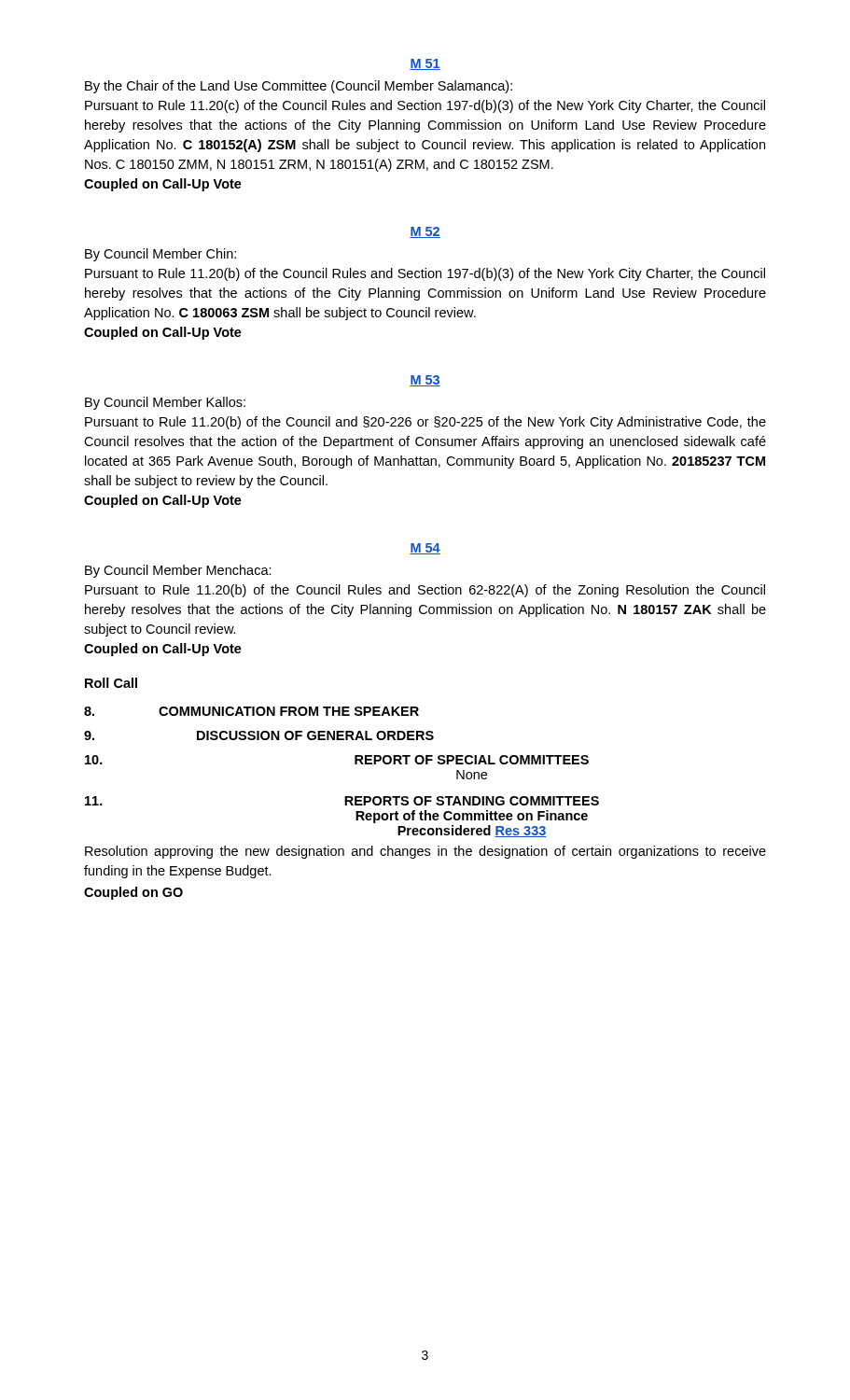
Task: Locate the region starting "M 52"
Action: (425, 232)
